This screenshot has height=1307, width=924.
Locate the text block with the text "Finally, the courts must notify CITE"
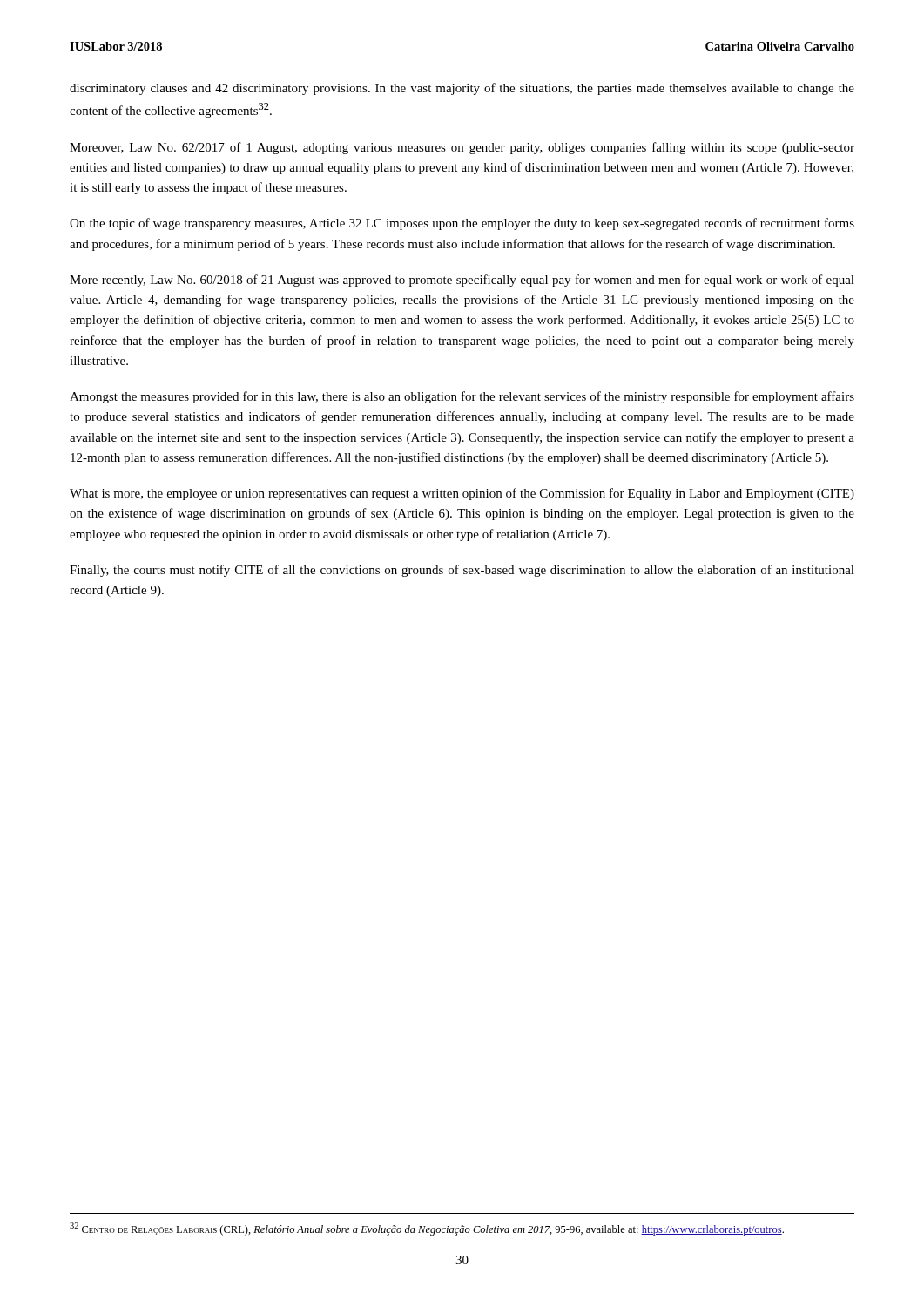[x=462, y=580]
